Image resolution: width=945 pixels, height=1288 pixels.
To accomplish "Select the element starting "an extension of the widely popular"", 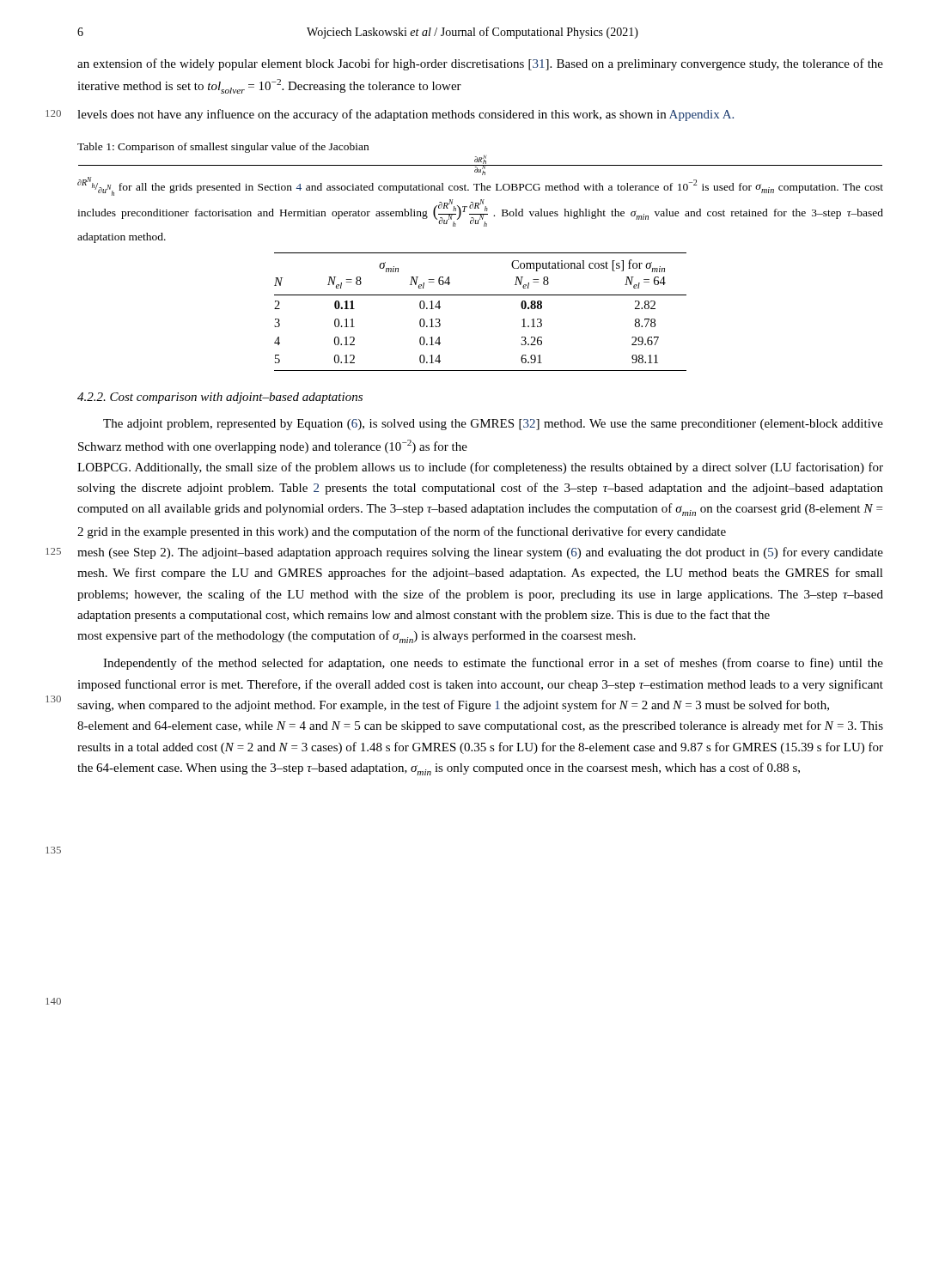I will [480, 76].
